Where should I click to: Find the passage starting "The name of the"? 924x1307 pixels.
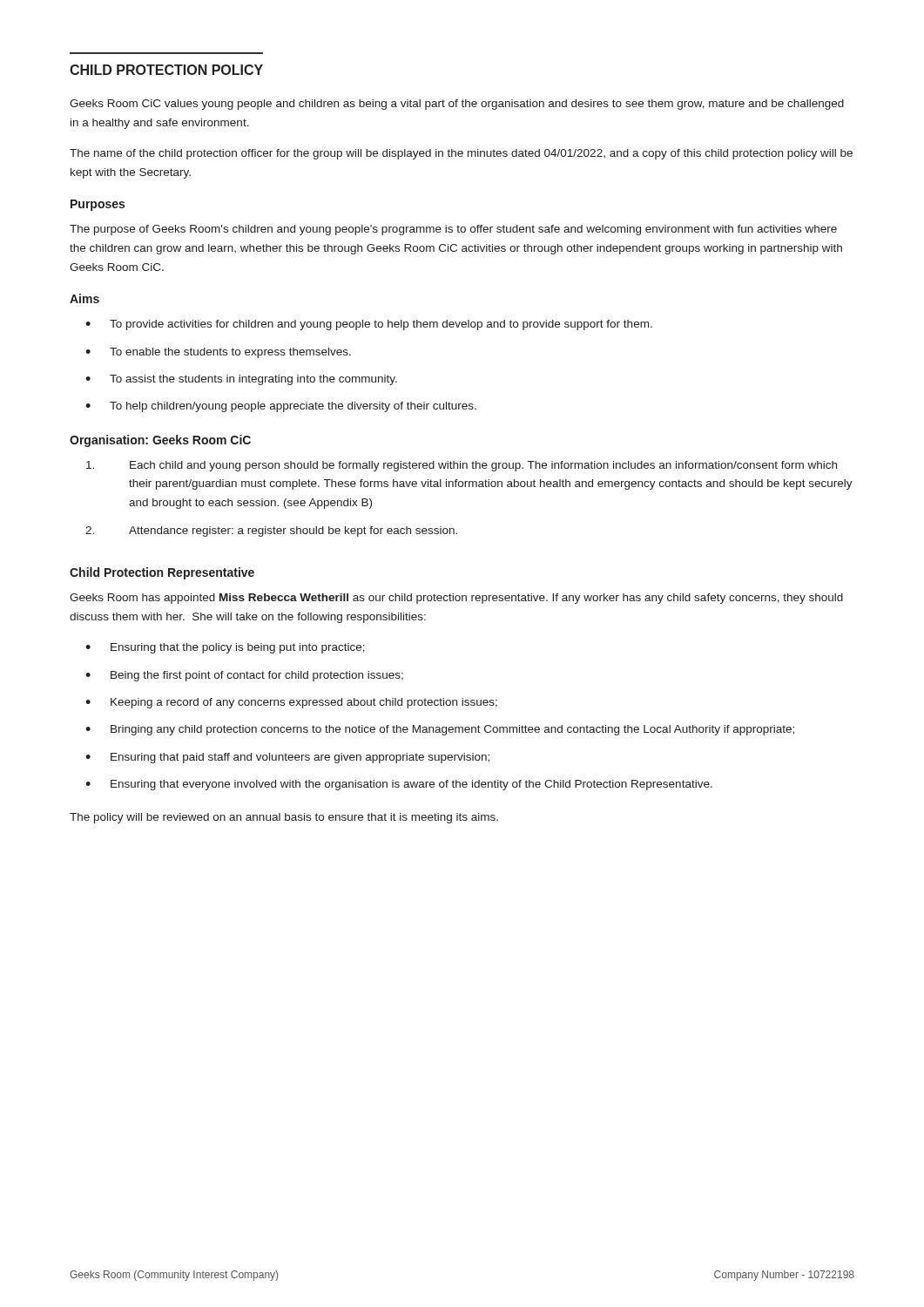pyautogui.click(x=461, y=162)
